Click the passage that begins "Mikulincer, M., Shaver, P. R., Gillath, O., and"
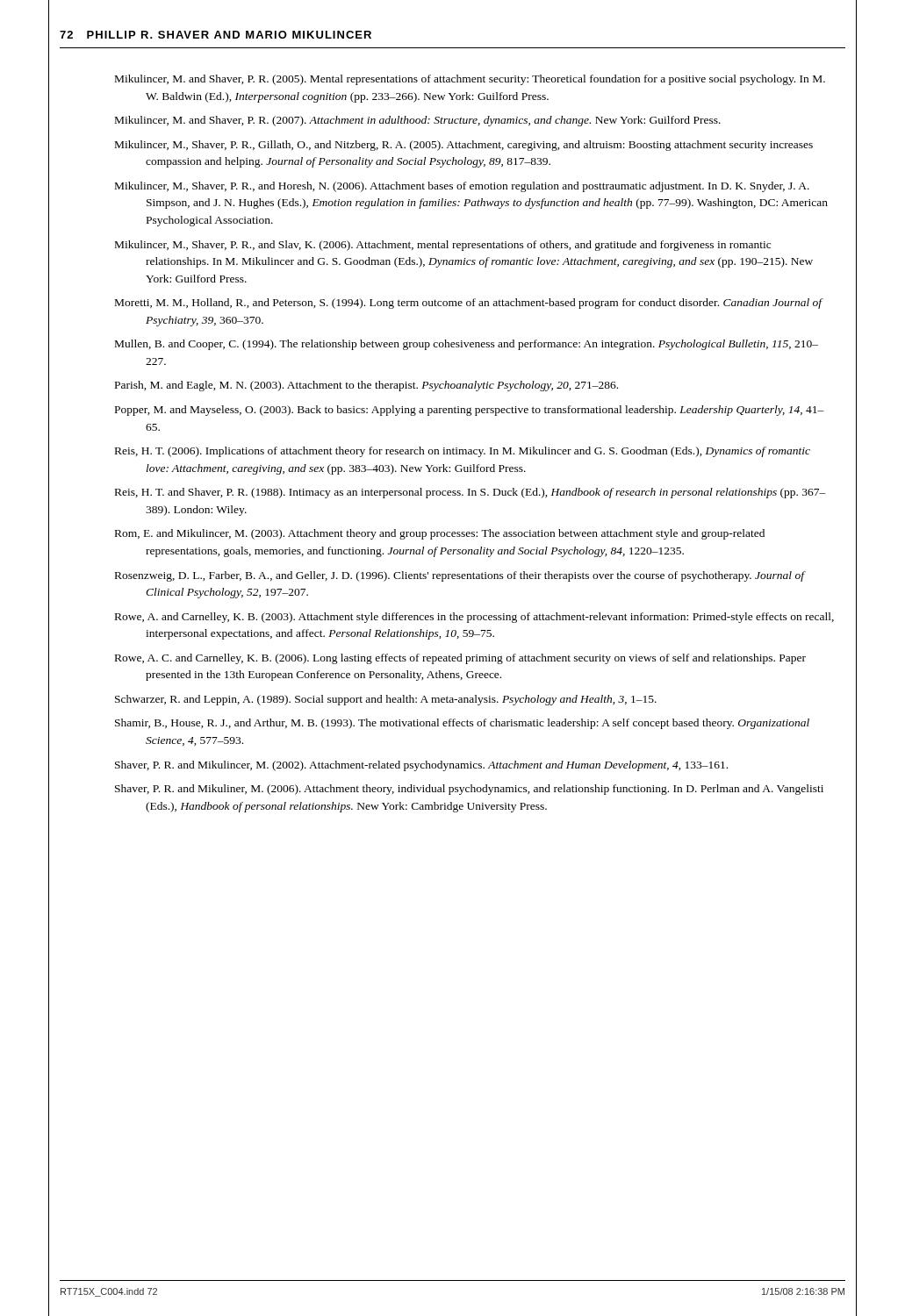 tap(464, 153)
